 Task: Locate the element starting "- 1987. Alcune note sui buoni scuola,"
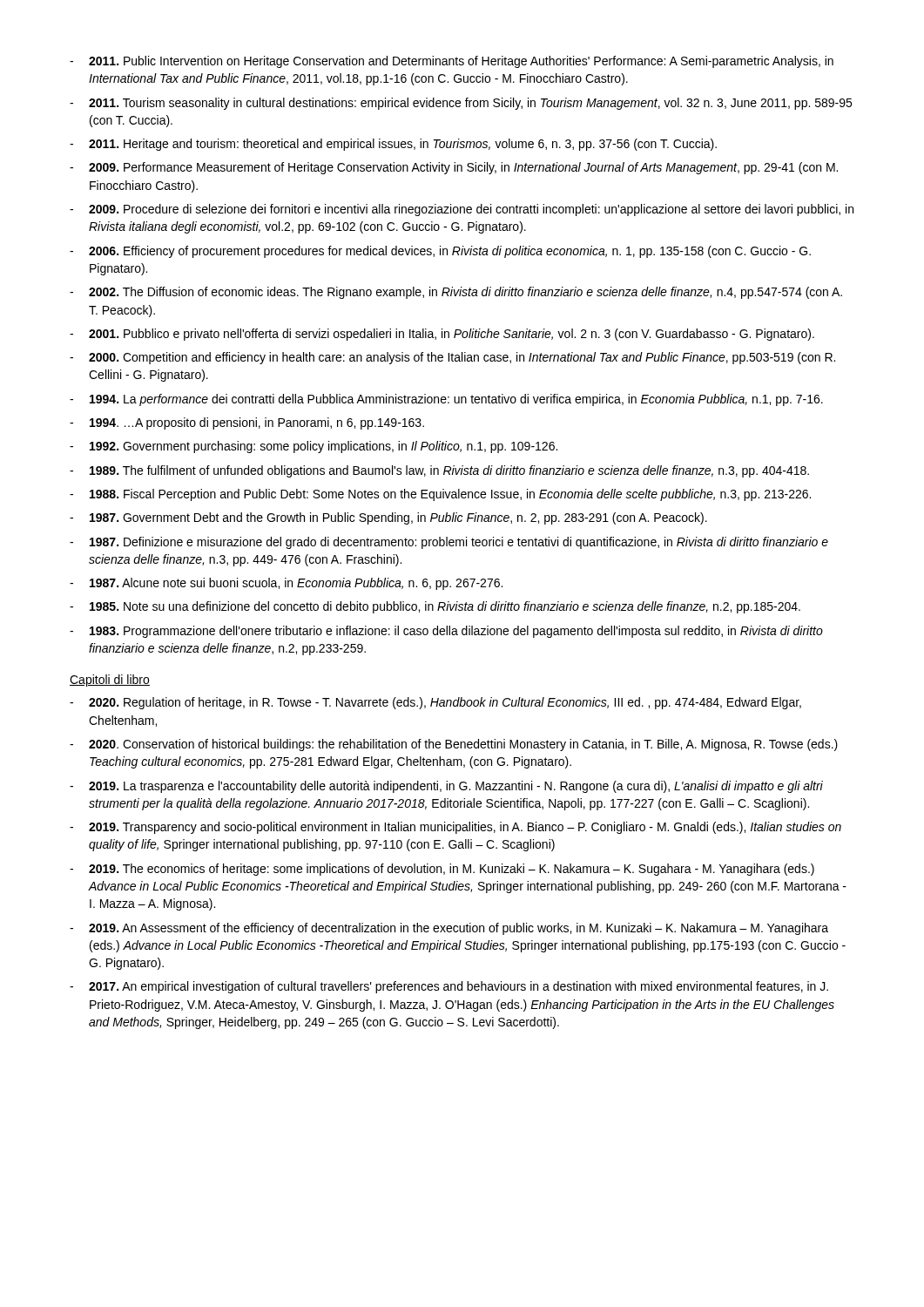462,583
